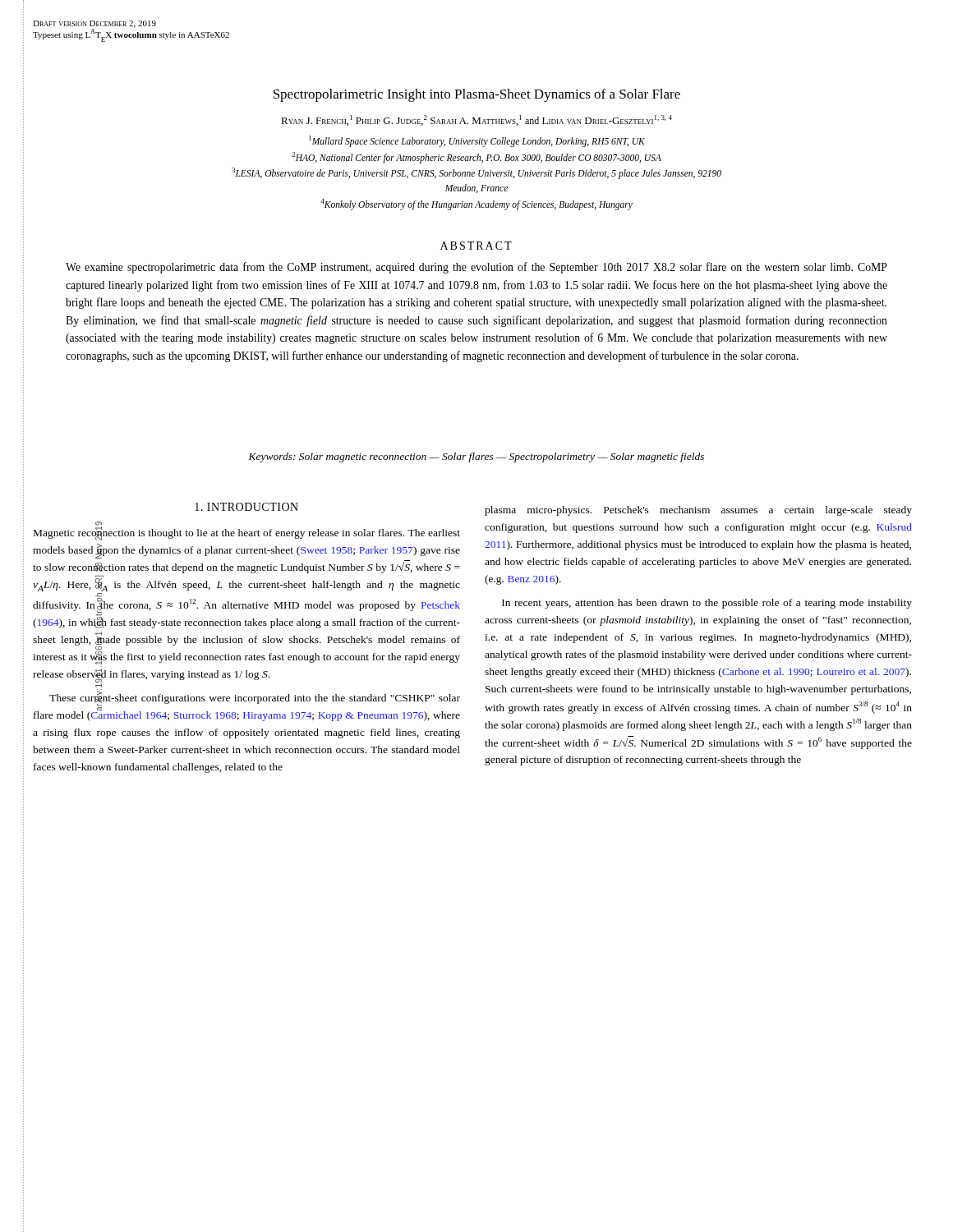Find the block starting "1. INTRODUCTION"
This screenshot has width=953, height=1232.
(x=246, y=507)
